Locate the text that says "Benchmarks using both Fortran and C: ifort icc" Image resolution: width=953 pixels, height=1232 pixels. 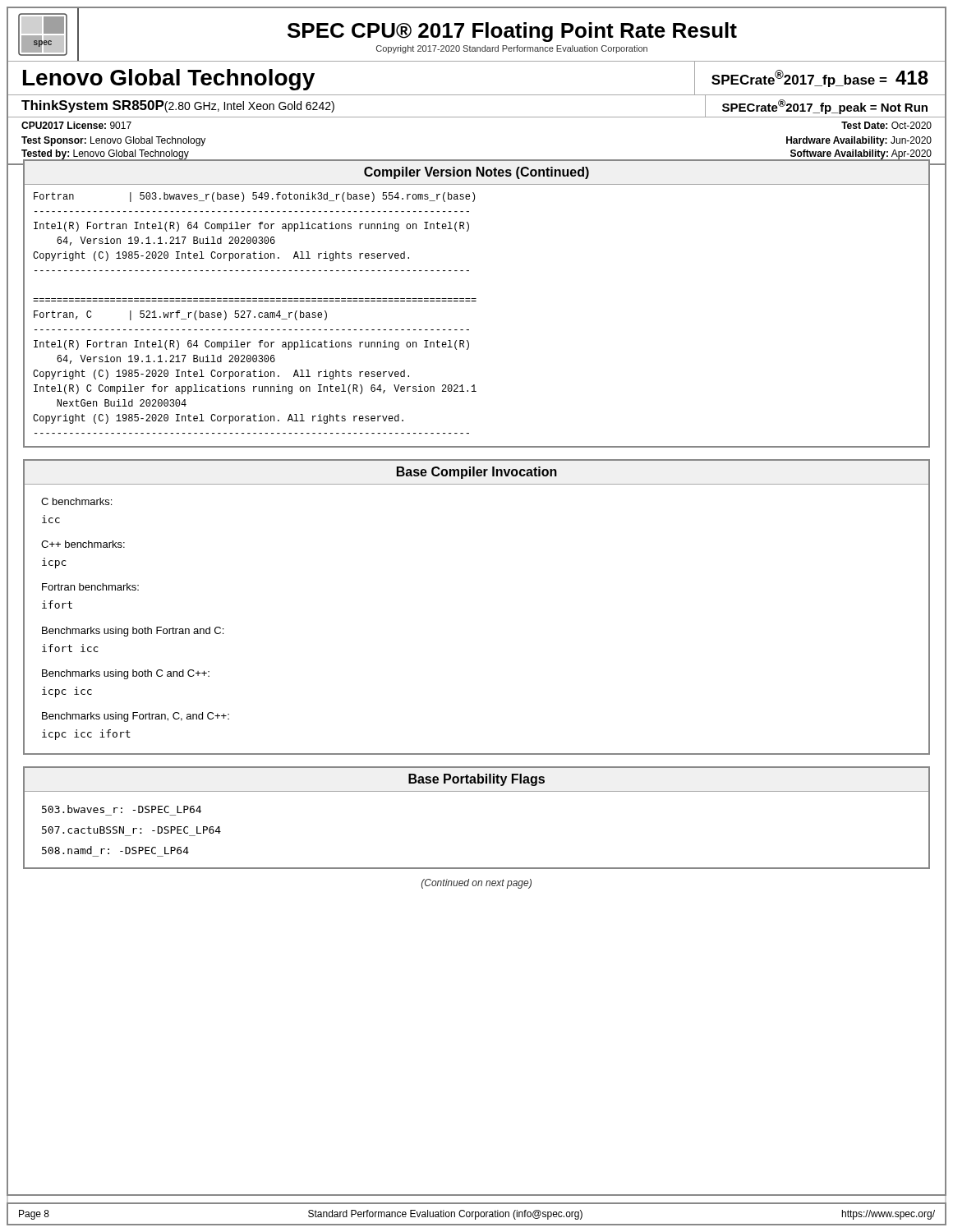(x=133, y=639)
